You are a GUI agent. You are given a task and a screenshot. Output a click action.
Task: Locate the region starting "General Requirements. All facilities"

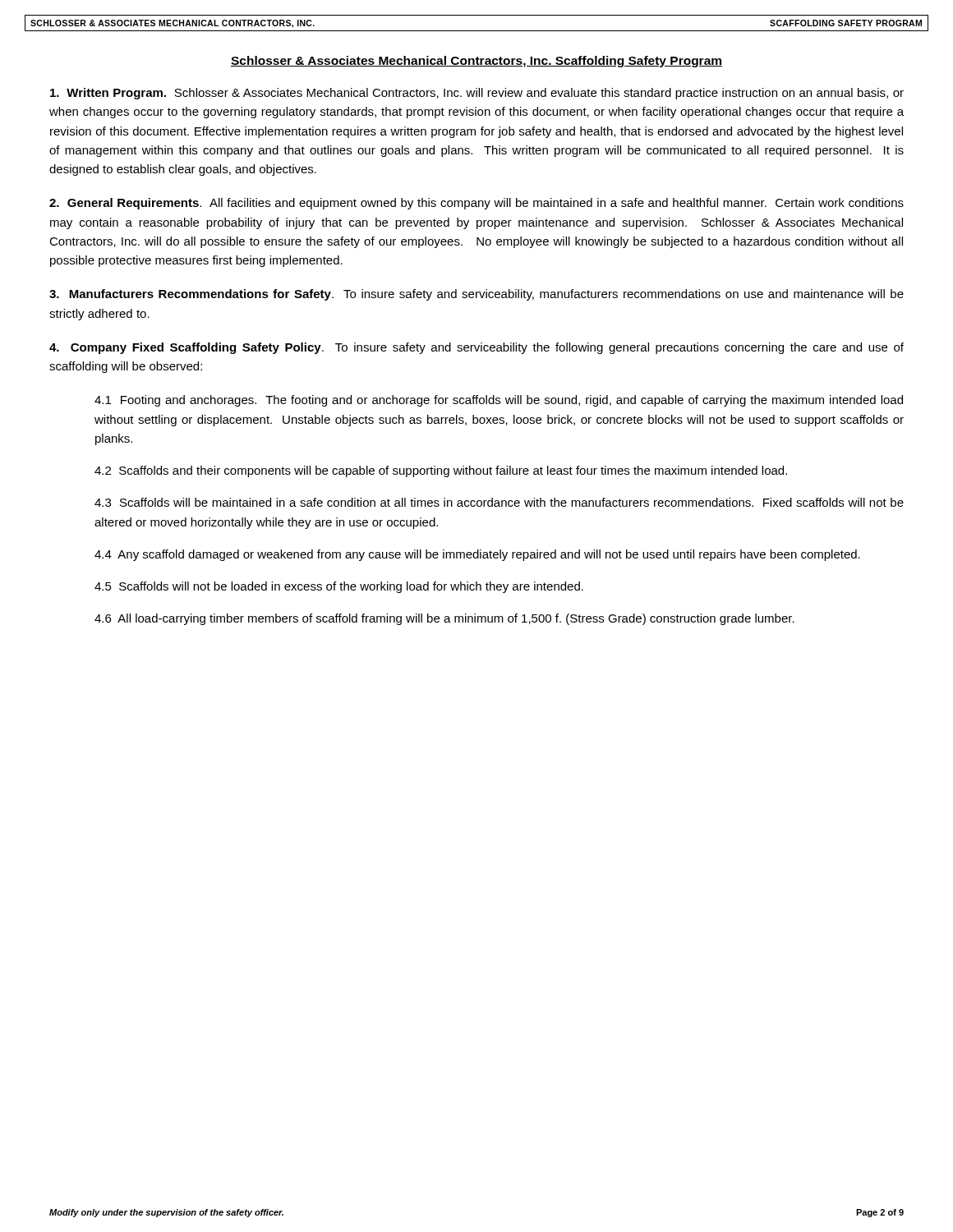click(x=476, y=231)
